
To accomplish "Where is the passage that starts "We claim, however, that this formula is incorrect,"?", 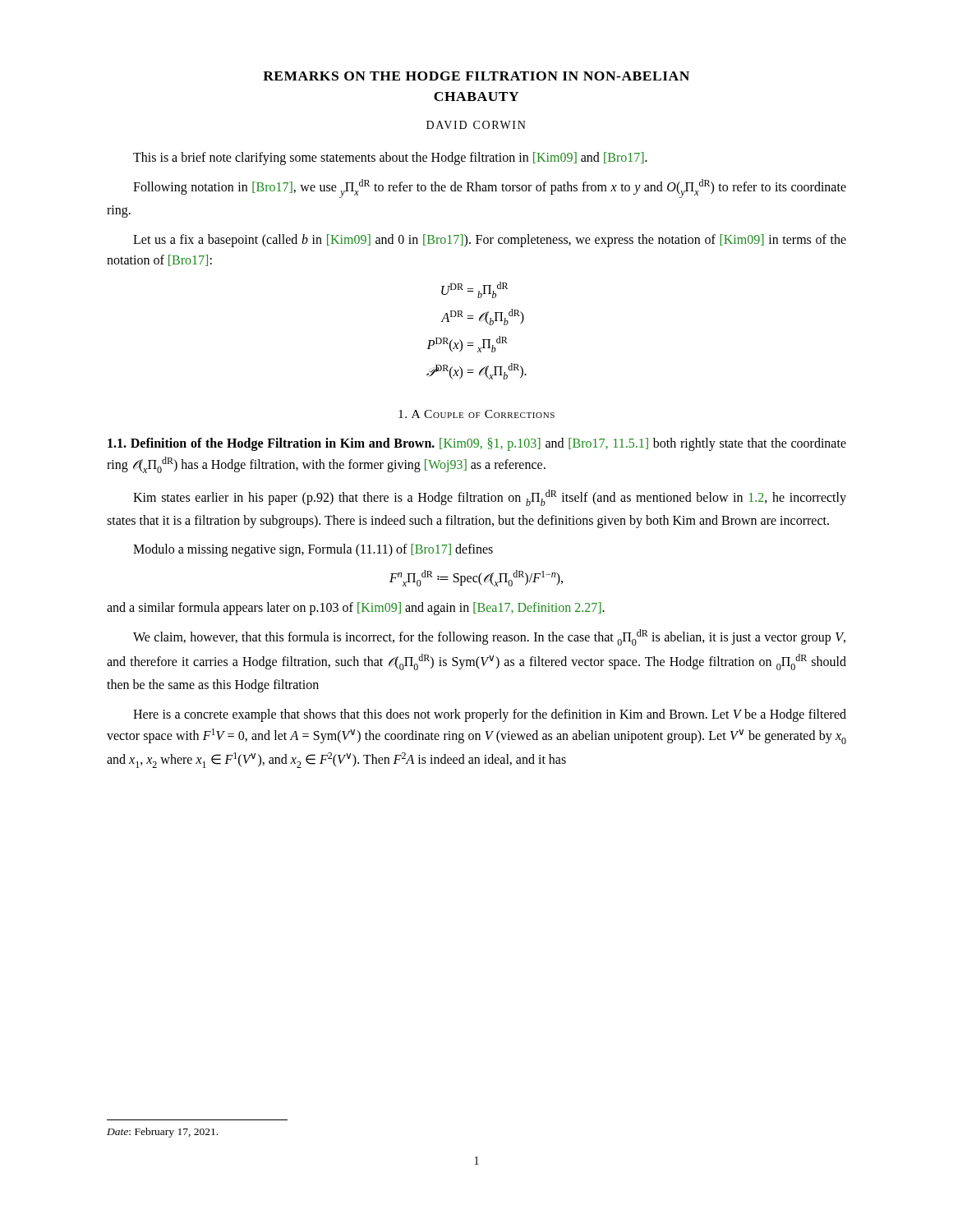I will (476, 660).
